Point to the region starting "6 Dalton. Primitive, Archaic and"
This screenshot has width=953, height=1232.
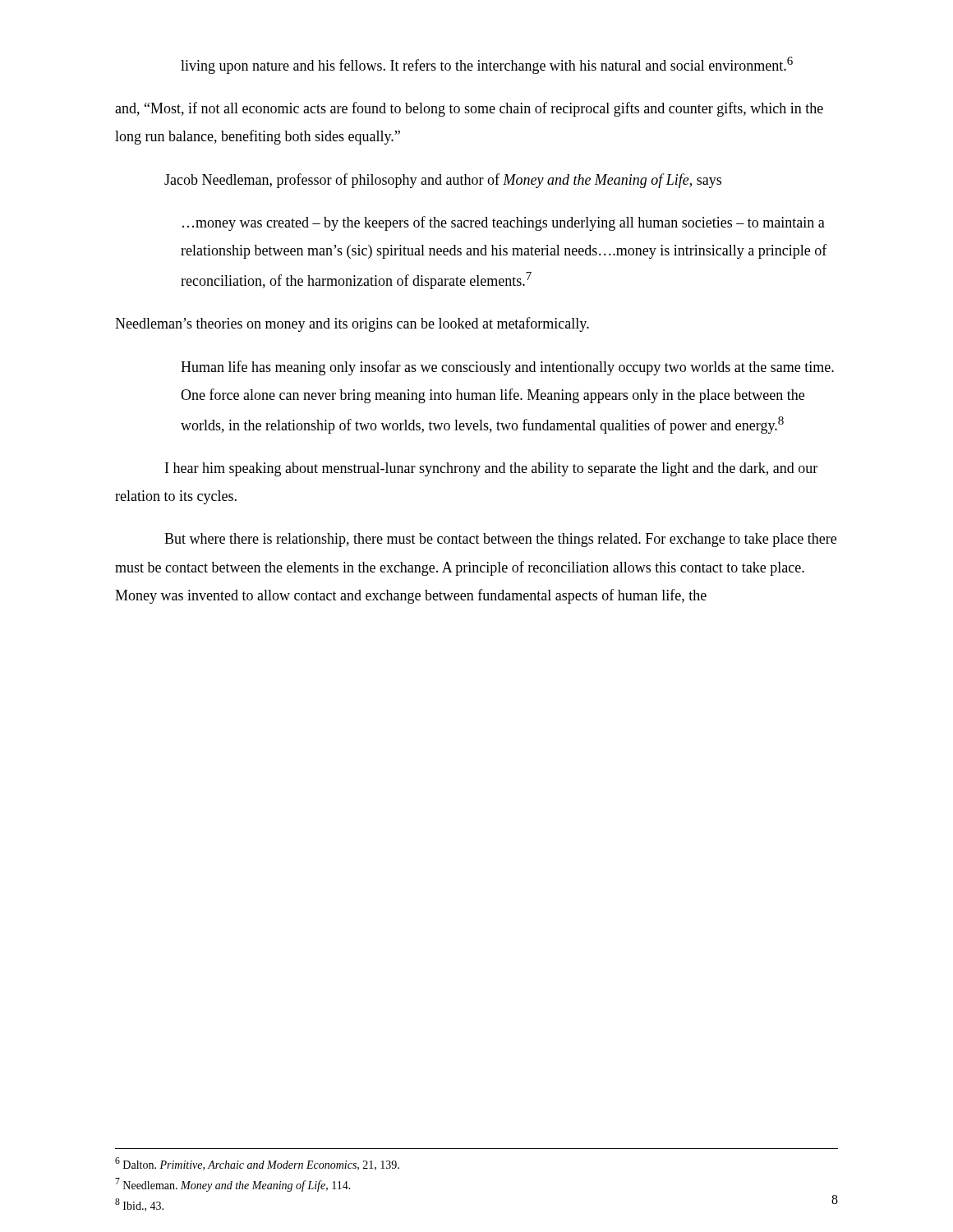tap(257, 1164)
